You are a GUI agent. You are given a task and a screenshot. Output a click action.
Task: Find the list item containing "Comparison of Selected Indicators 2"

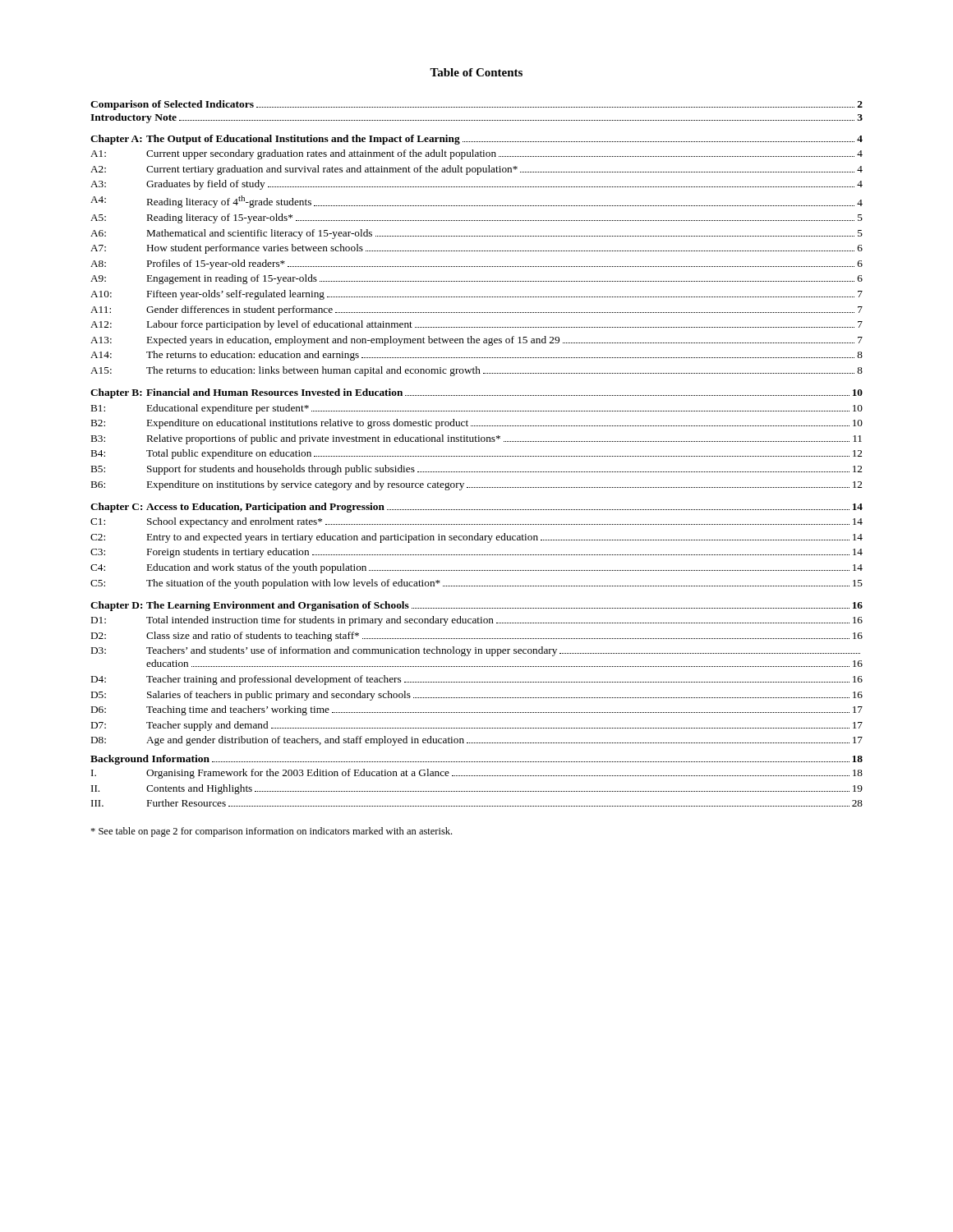(x=476, y=104)
